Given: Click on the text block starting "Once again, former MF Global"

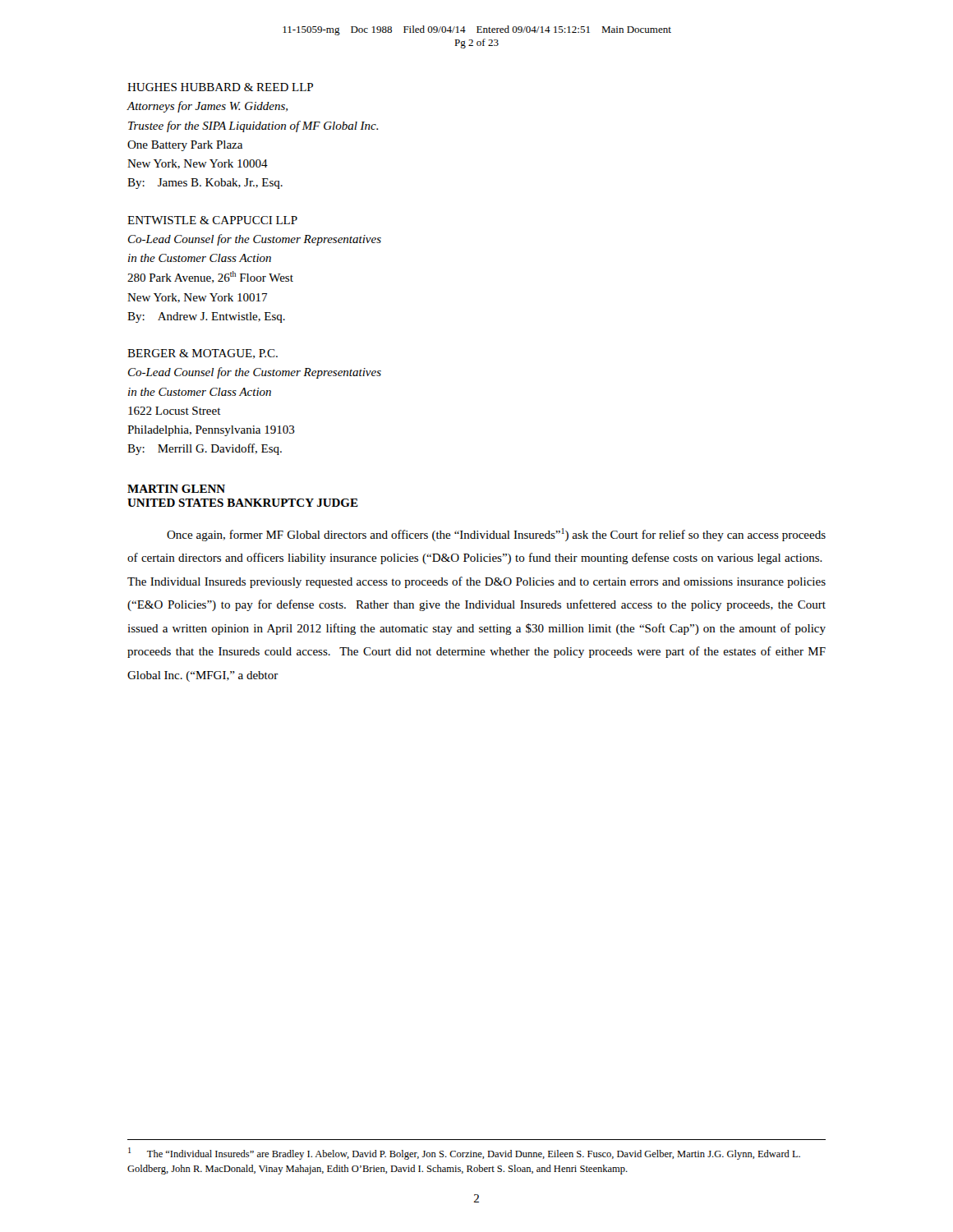Looking at the screenshot, I should (476, 604).
